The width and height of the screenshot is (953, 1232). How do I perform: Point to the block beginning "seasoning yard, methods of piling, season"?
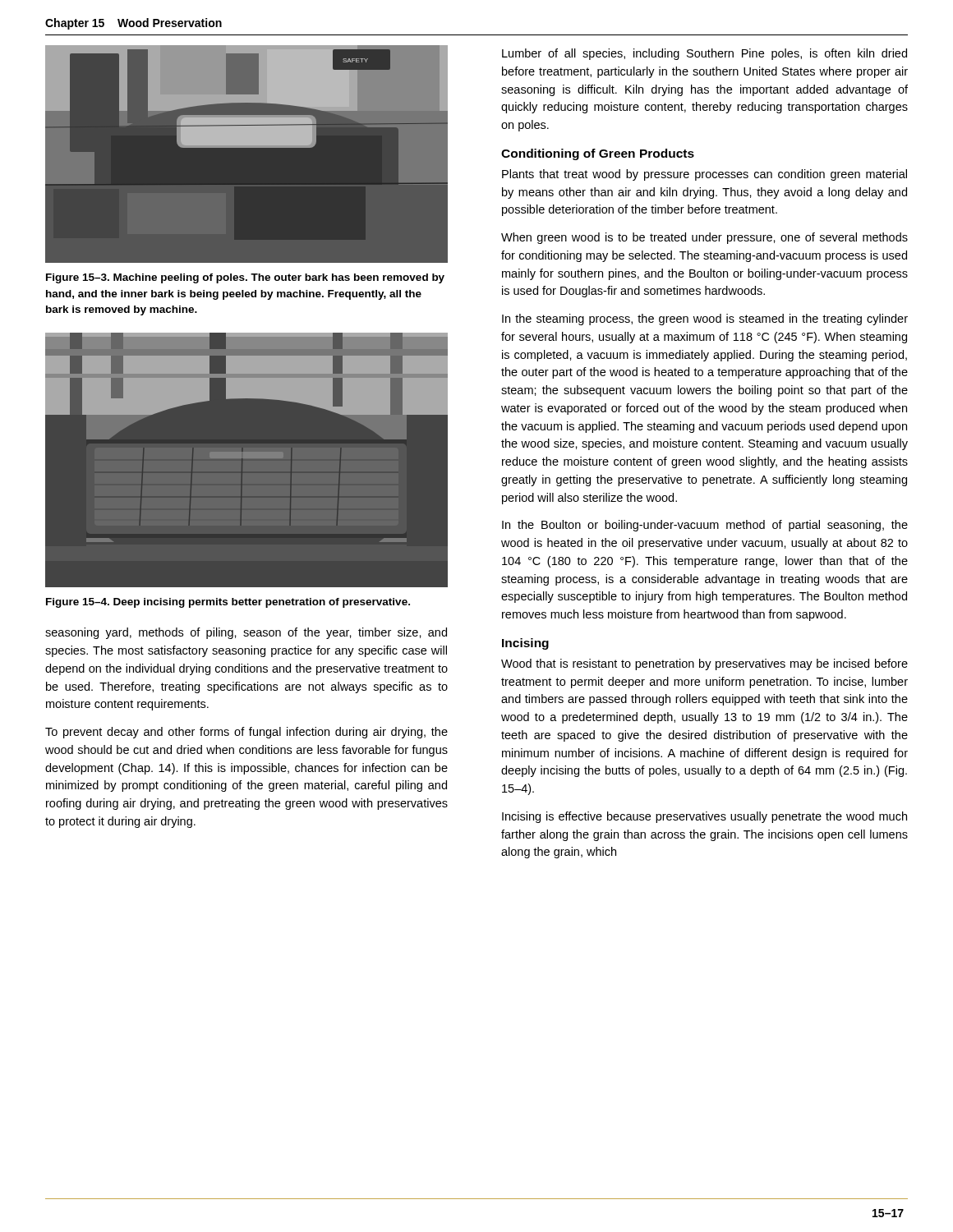(x=246, y=669)
